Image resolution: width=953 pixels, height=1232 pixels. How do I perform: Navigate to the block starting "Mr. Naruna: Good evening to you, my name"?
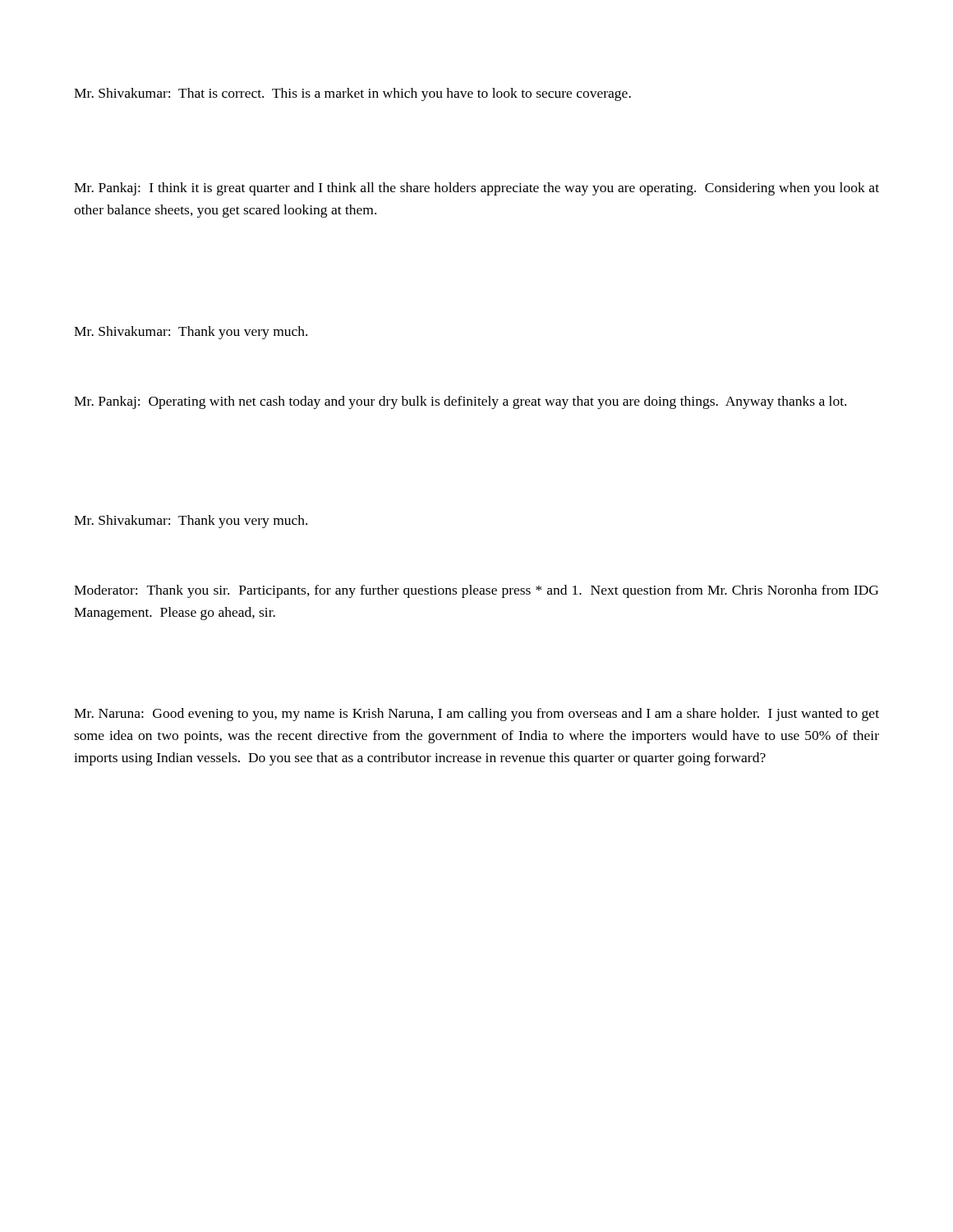click(x=476, y=735)
